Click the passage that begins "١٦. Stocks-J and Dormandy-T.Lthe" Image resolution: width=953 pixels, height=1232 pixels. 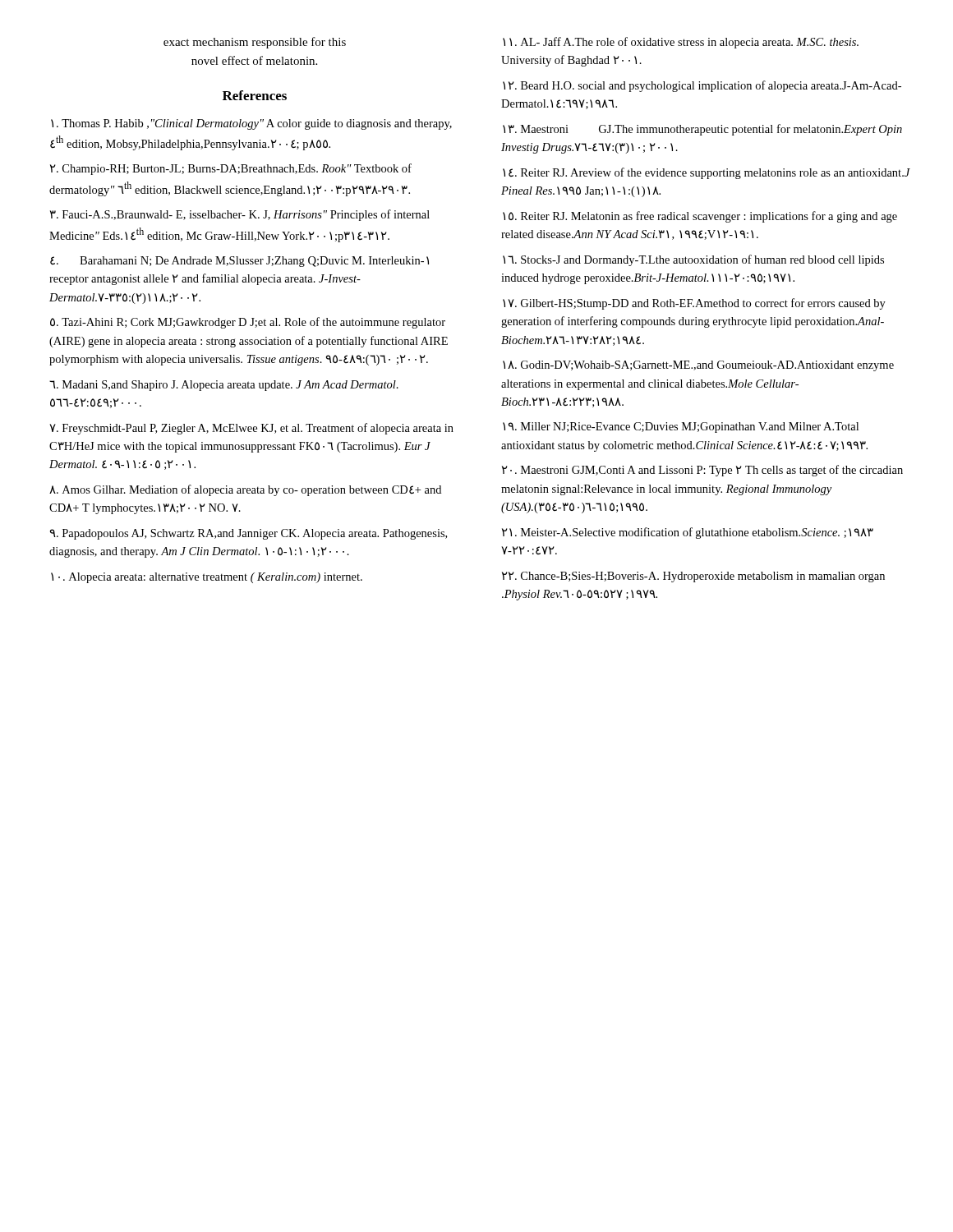pos(693,269)
